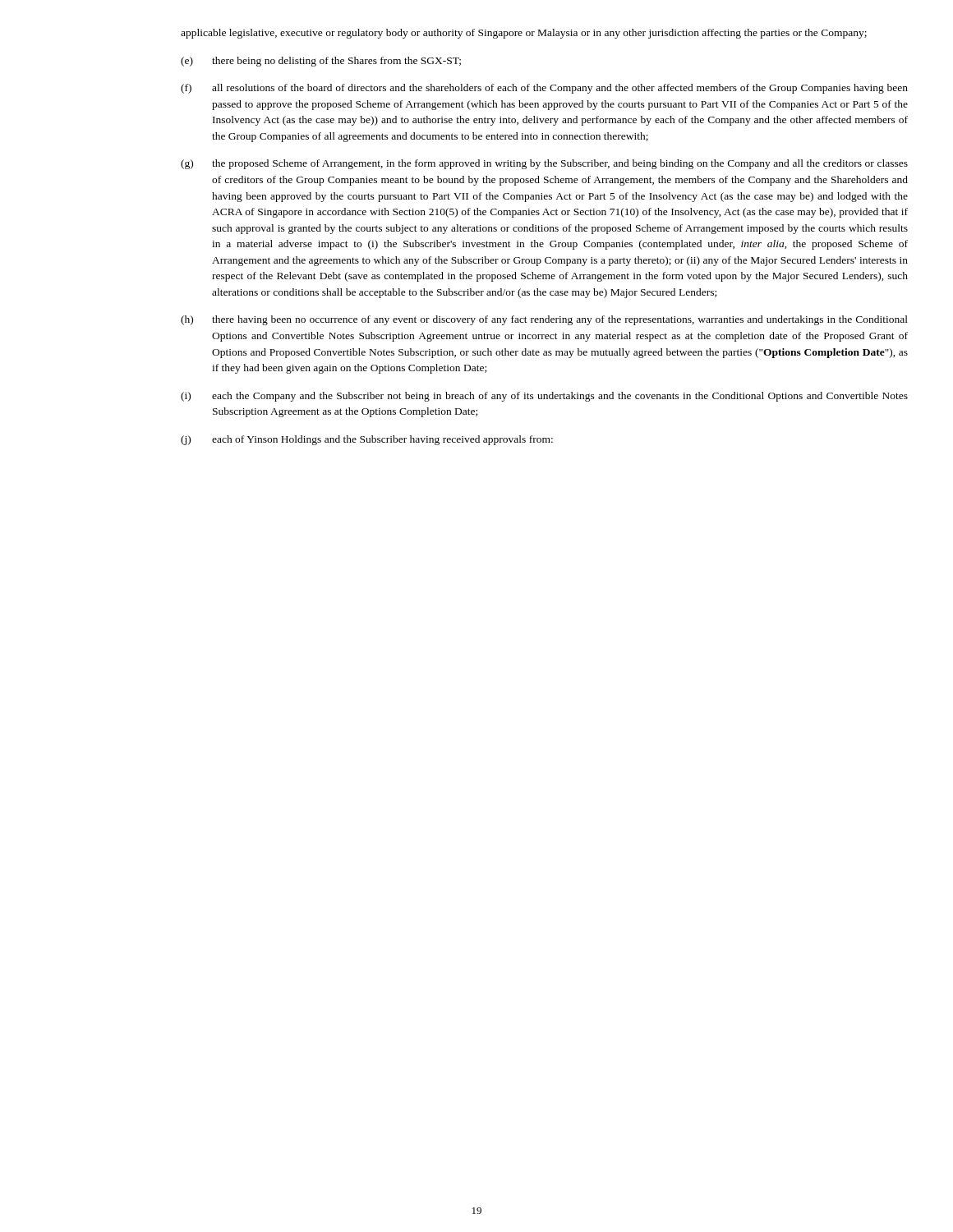The width and height of the screenshot is (953, 1232).
Task: Find the text starting "(g) the proposed Scheme"
Action: click(544, 228)
